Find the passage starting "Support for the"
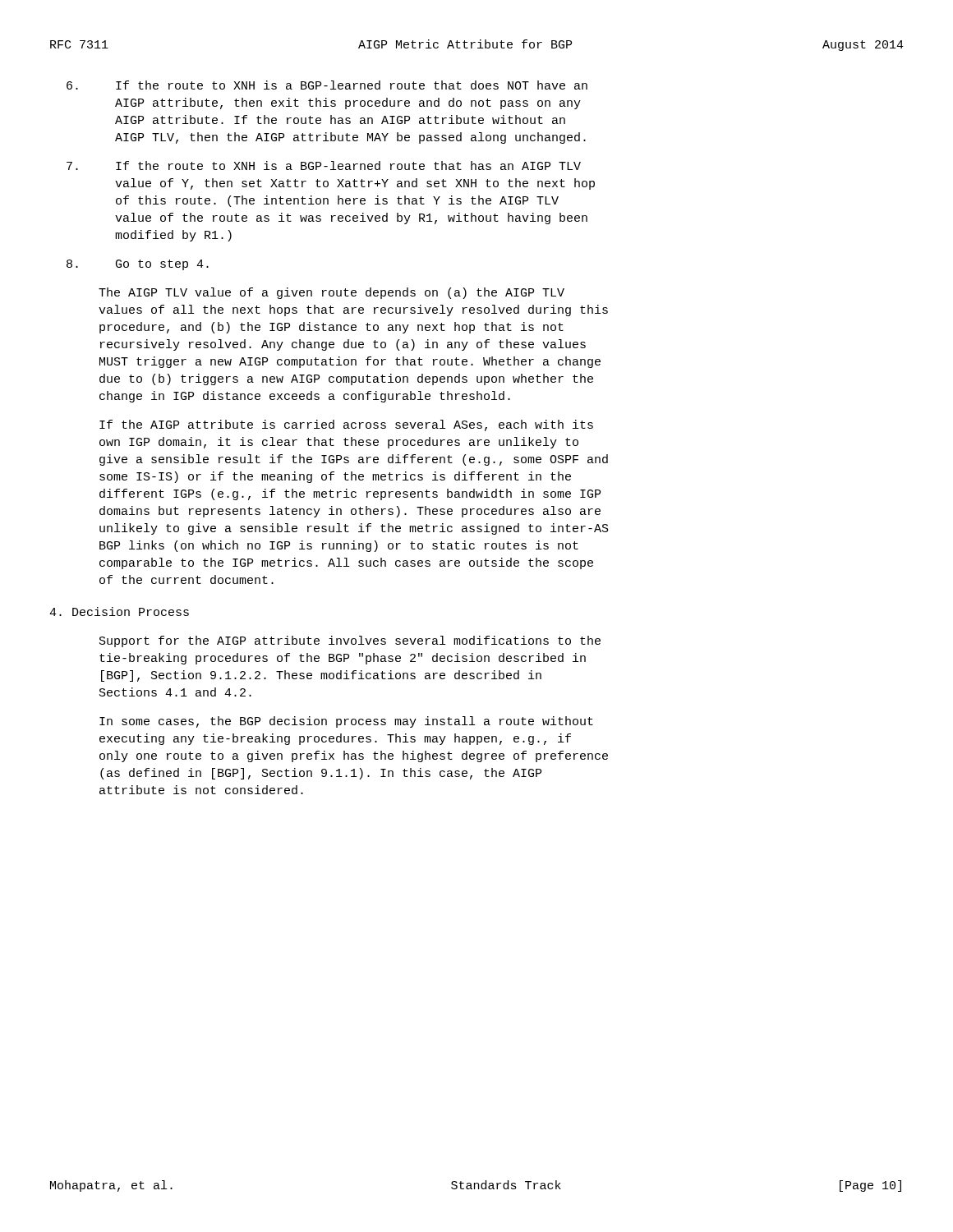The width and height of the screenshot is (953, 1232). (350, 668)
